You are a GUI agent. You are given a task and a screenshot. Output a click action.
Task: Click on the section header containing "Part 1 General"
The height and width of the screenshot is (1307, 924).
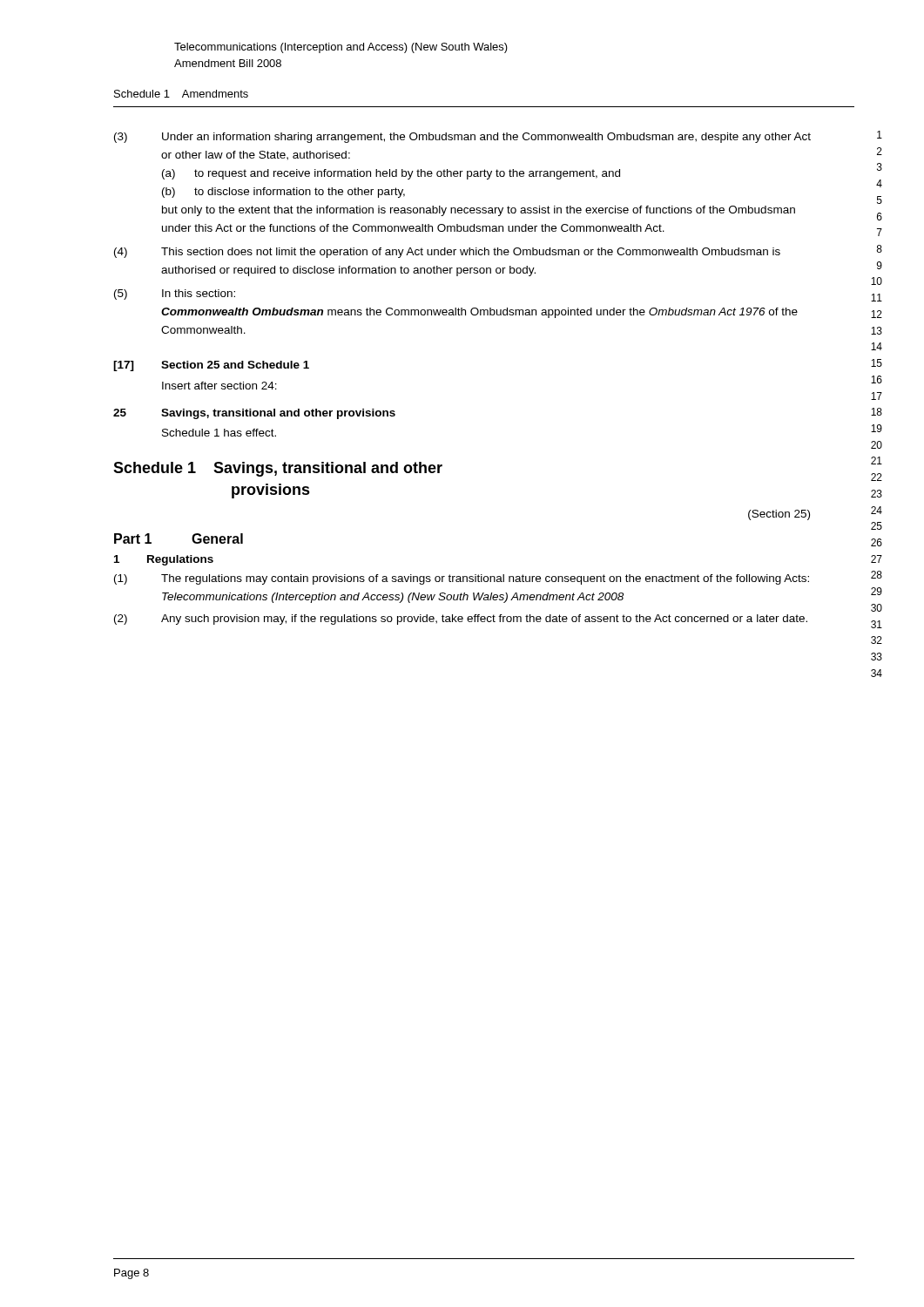131,538
